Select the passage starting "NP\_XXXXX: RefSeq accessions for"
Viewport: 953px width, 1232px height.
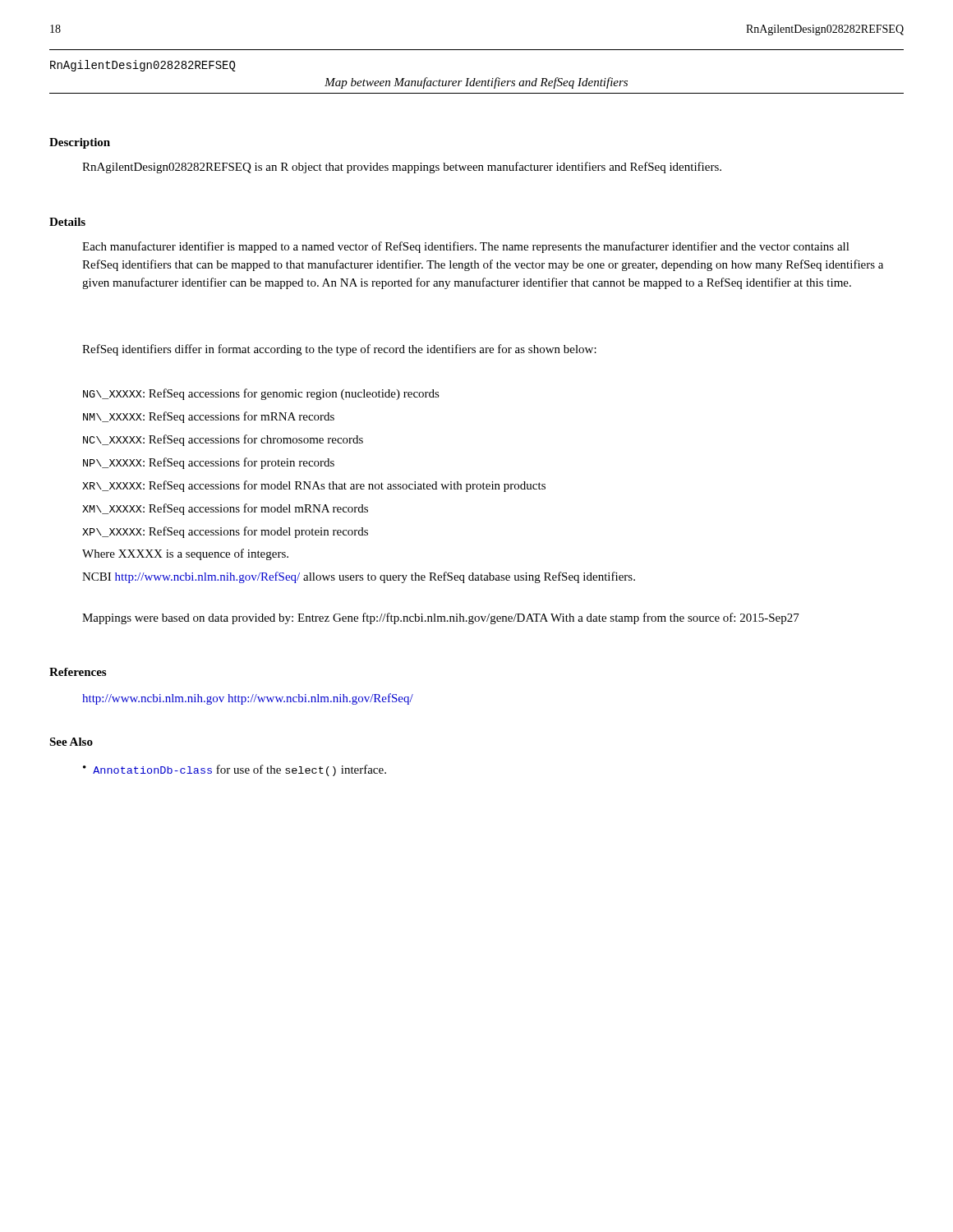click(x=209, y=463)
